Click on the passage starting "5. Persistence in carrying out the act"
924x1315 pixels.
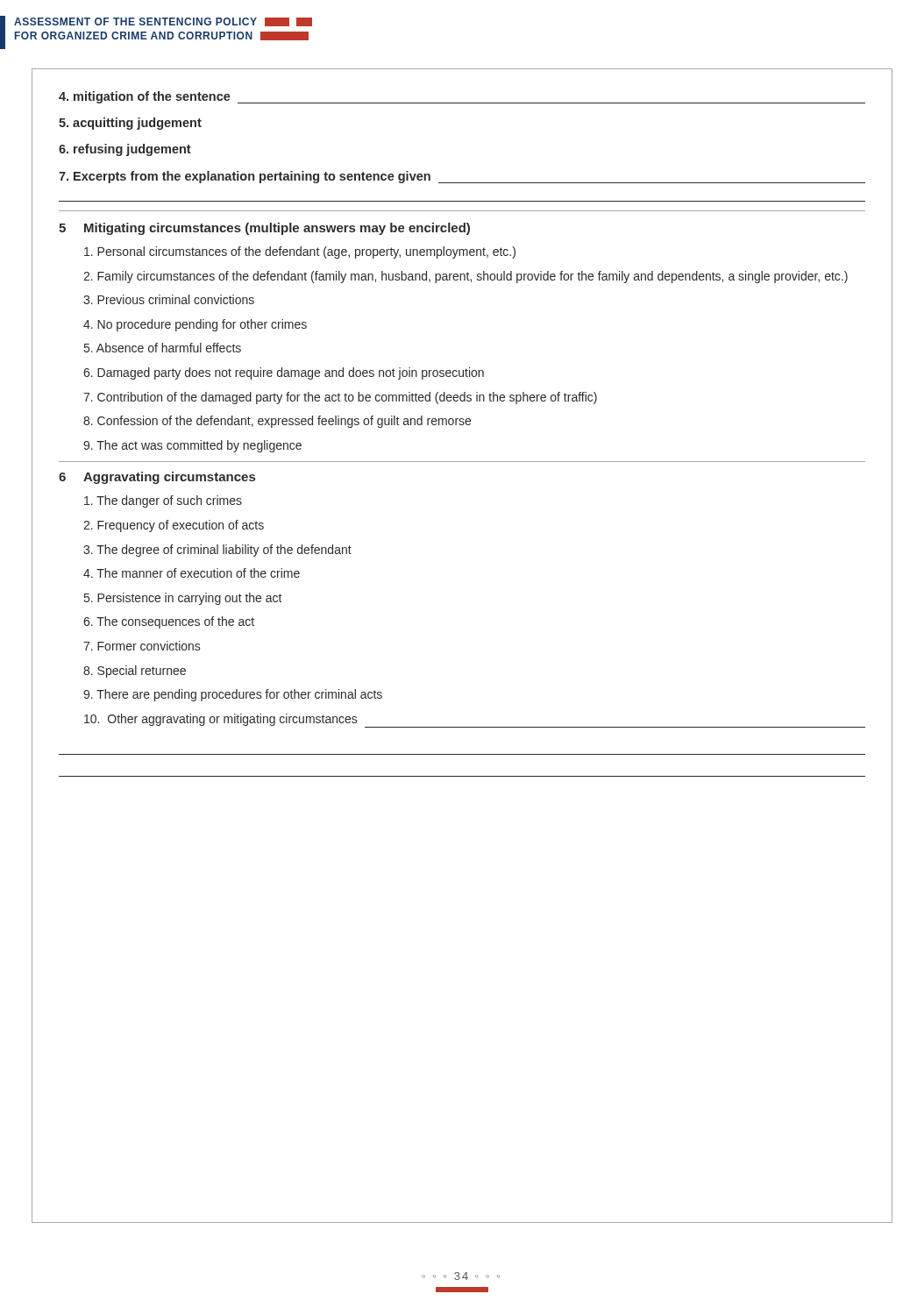point(183,598)
